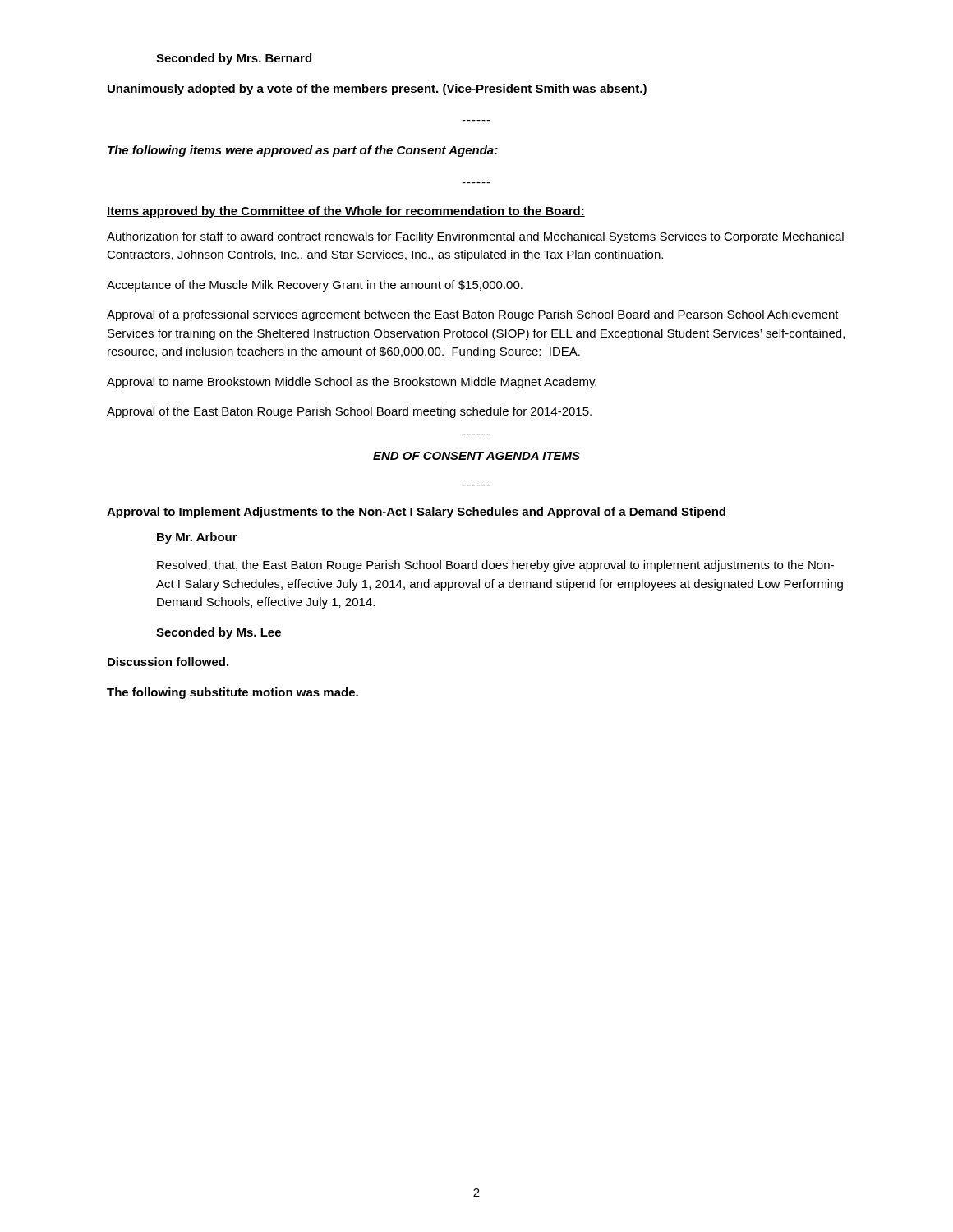Screen dimensions: 1232x953
Task: Click on the block starting "Approval of the East Baton"
Action: [x=350, y=411]
